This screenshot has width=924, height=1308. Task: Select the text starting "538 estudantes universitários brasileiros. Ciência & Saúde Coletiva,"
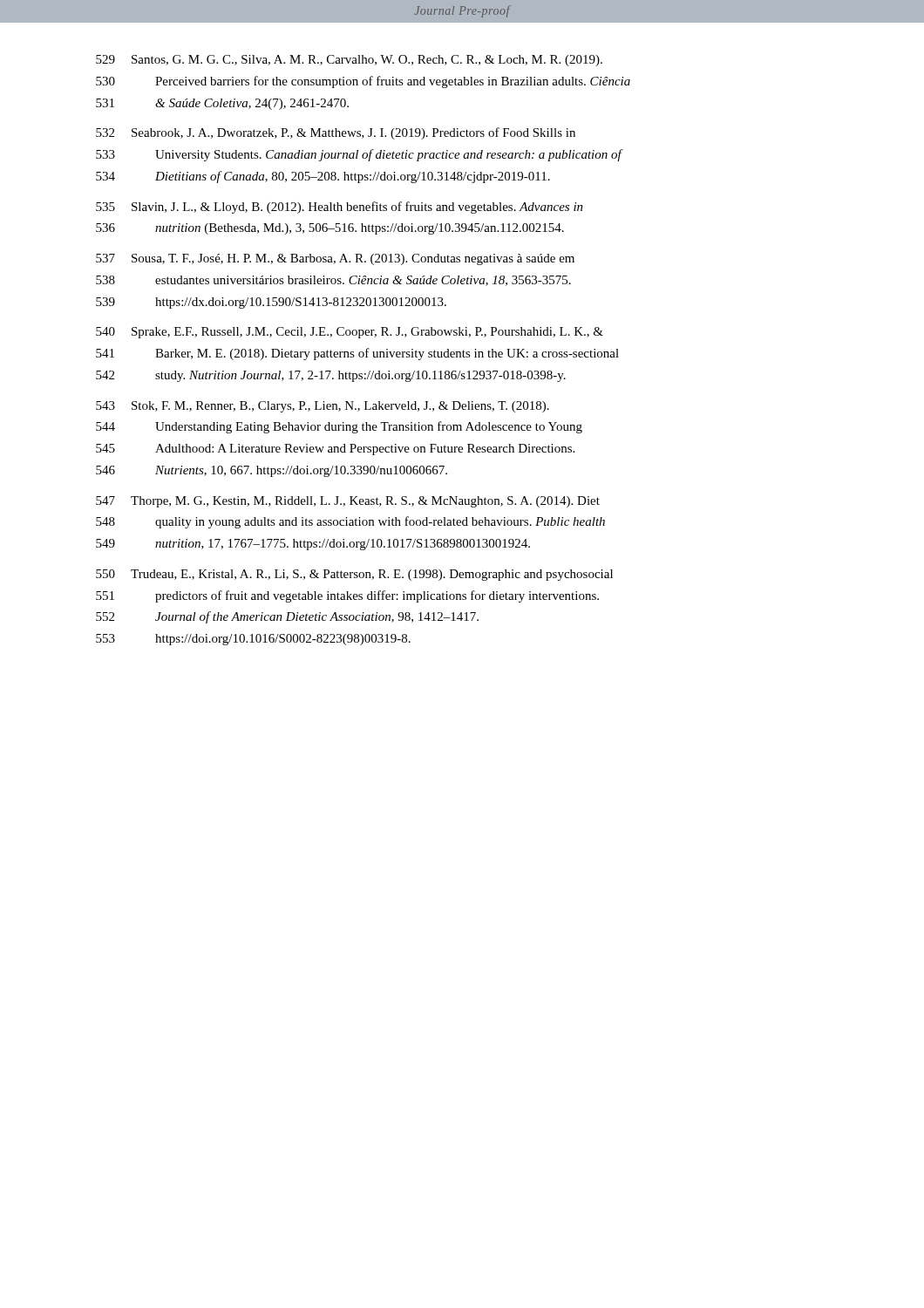tap(462, 280)
